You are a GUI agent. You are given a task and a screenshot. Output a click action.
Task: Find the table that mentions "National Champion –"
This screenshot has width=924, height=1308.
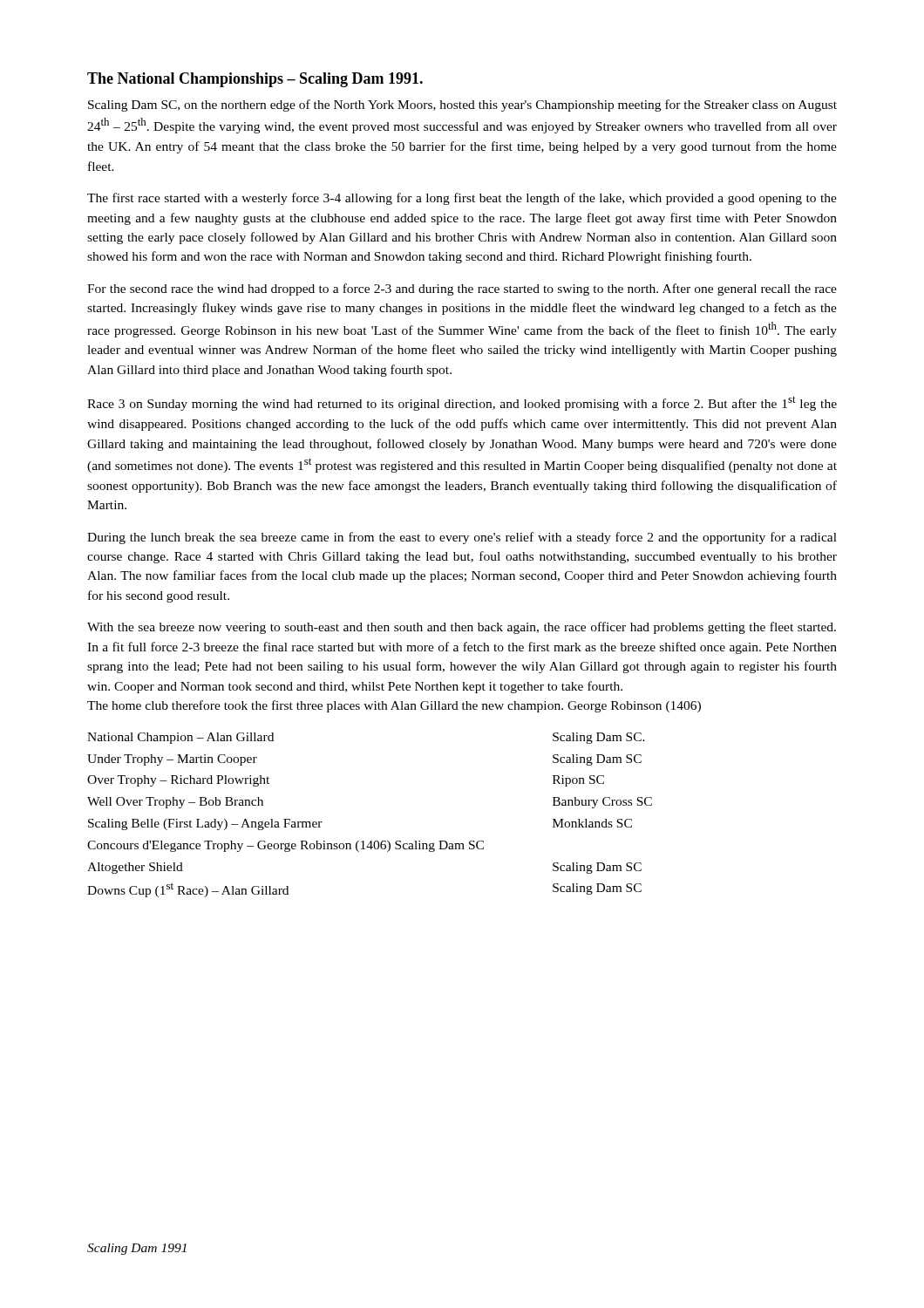tap(462, 814)
